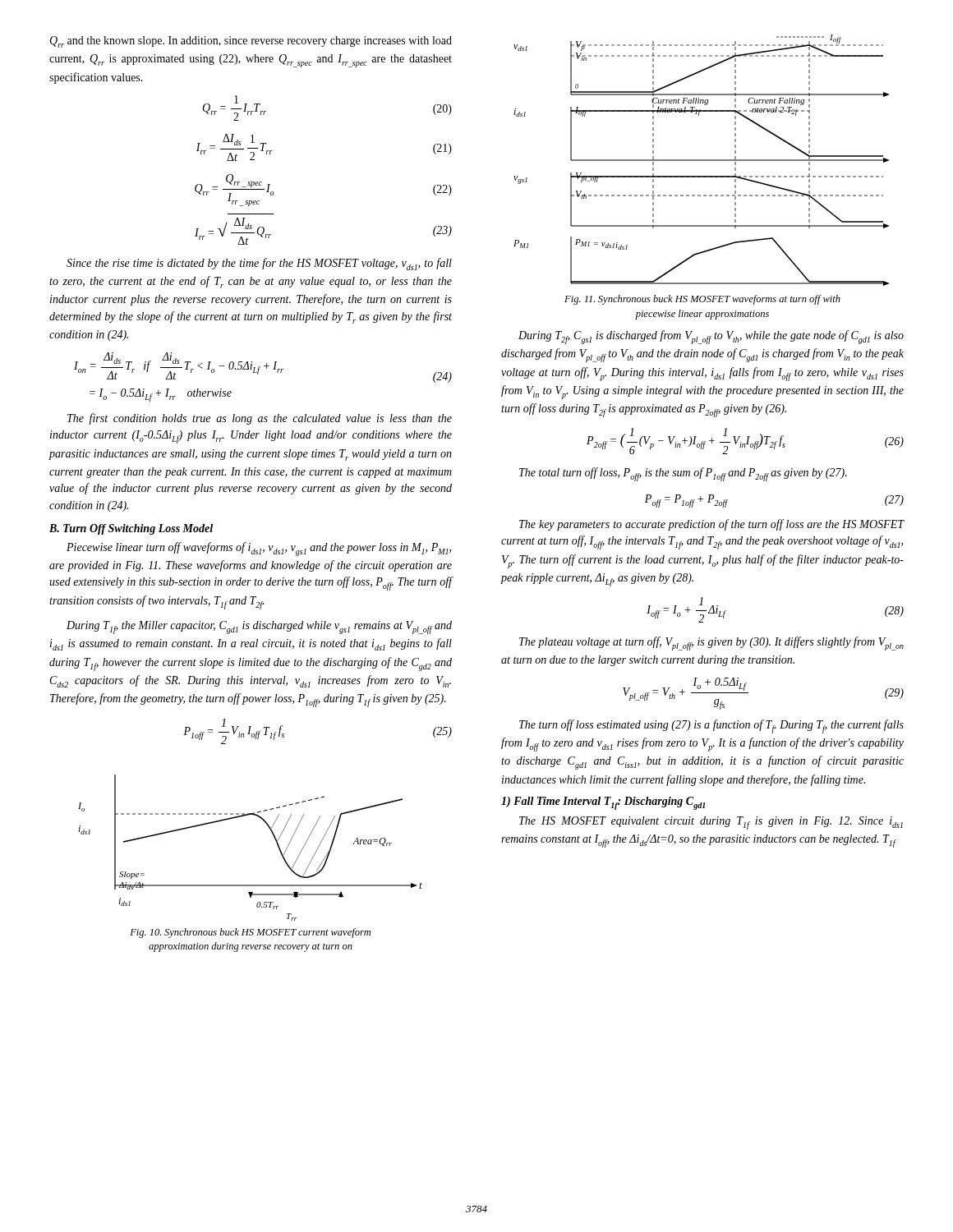
Task: Locate the caption that reads "Fig. 11. Synchronous buck HS MOSFET waveforms"
Action: tap(702, 306)
